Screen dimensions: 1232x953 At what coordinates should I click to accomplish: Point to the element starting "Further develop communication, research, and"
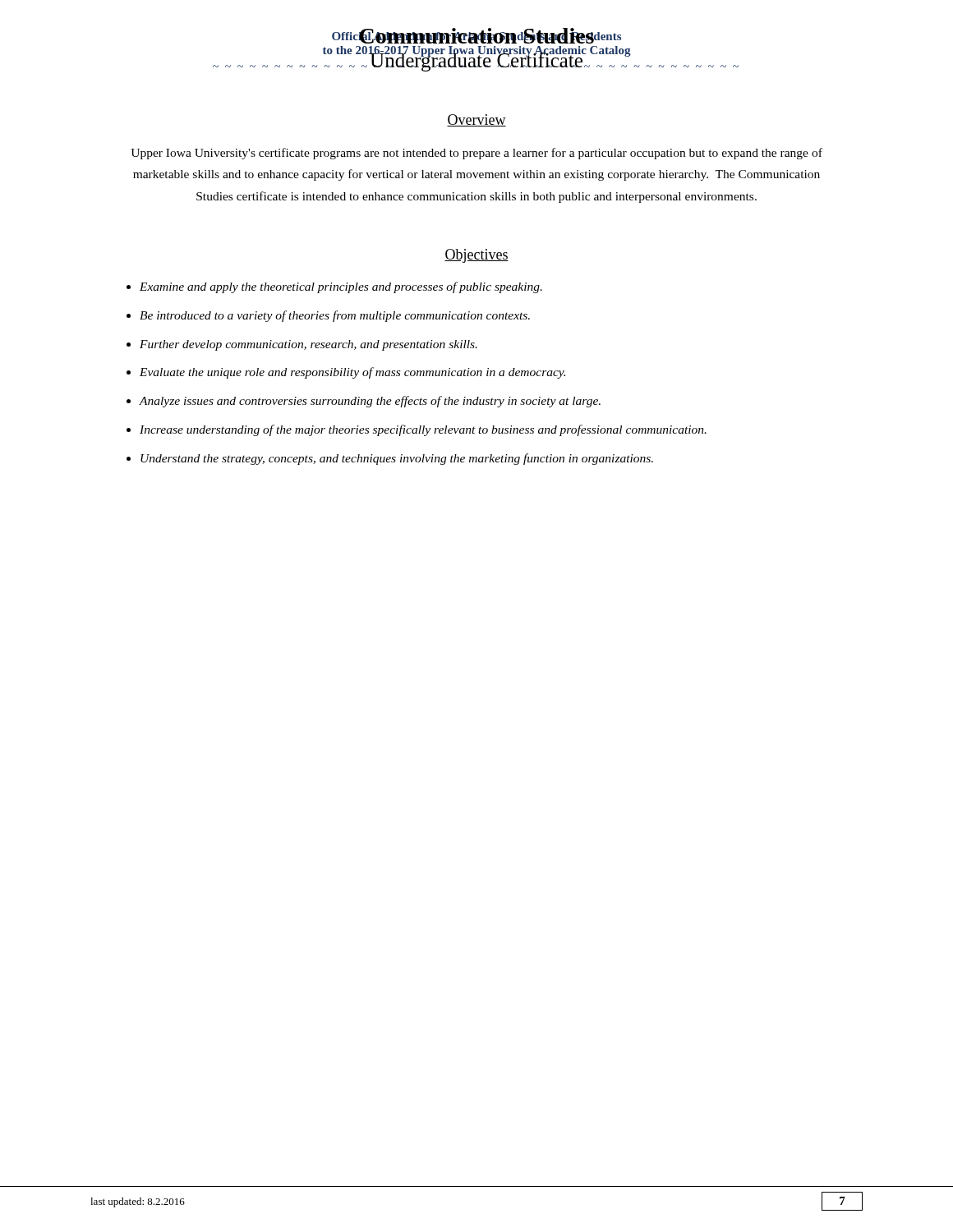tap(309, 343)
